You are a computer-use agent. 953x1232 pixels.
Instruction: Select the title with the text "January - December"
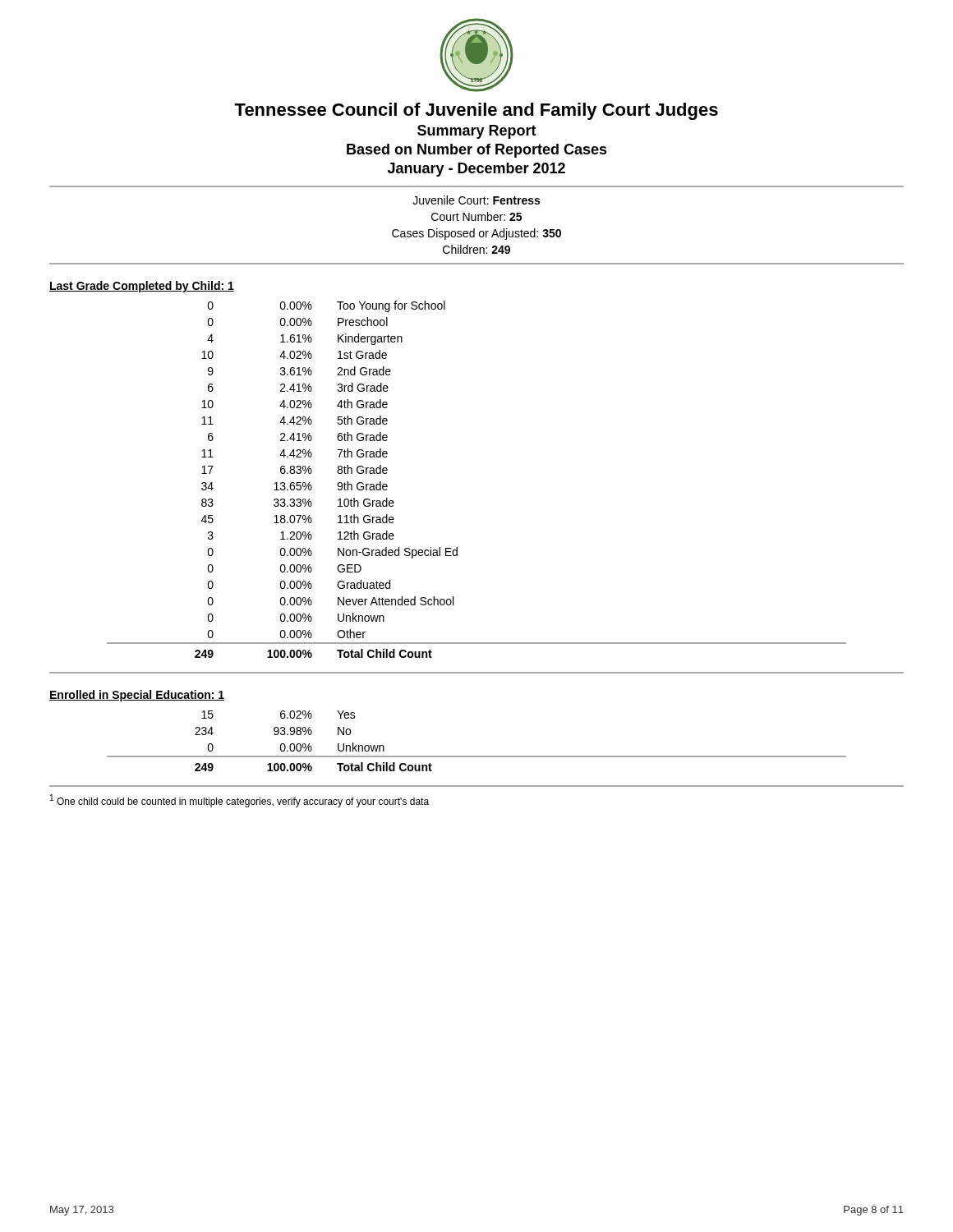(x=476, y=168)
